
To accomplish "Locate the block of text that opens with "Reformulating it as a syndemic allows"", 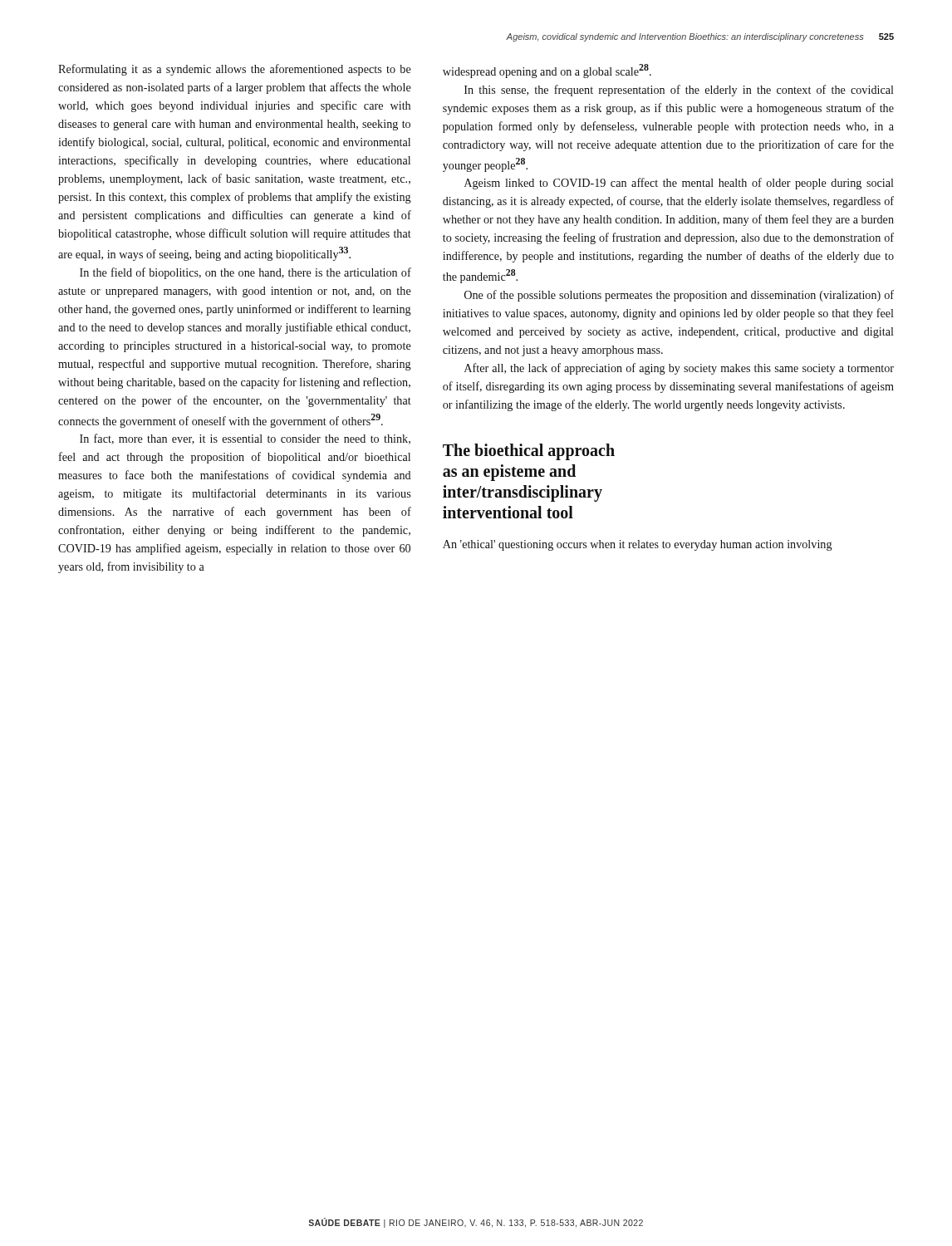I will pos(235,161).
